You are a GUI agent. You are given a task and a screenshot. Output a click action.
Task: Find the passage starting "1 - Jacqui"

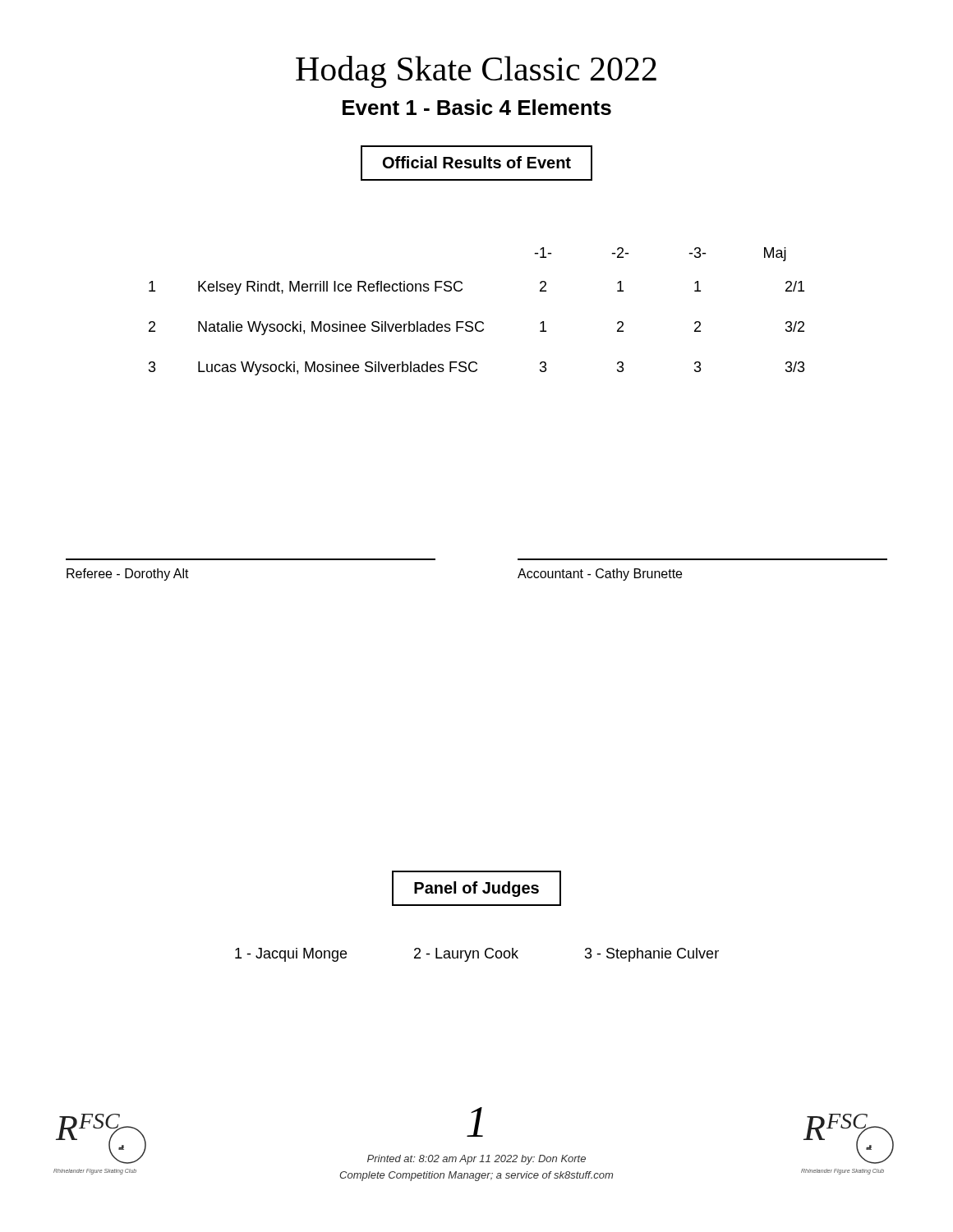(476, 954)
